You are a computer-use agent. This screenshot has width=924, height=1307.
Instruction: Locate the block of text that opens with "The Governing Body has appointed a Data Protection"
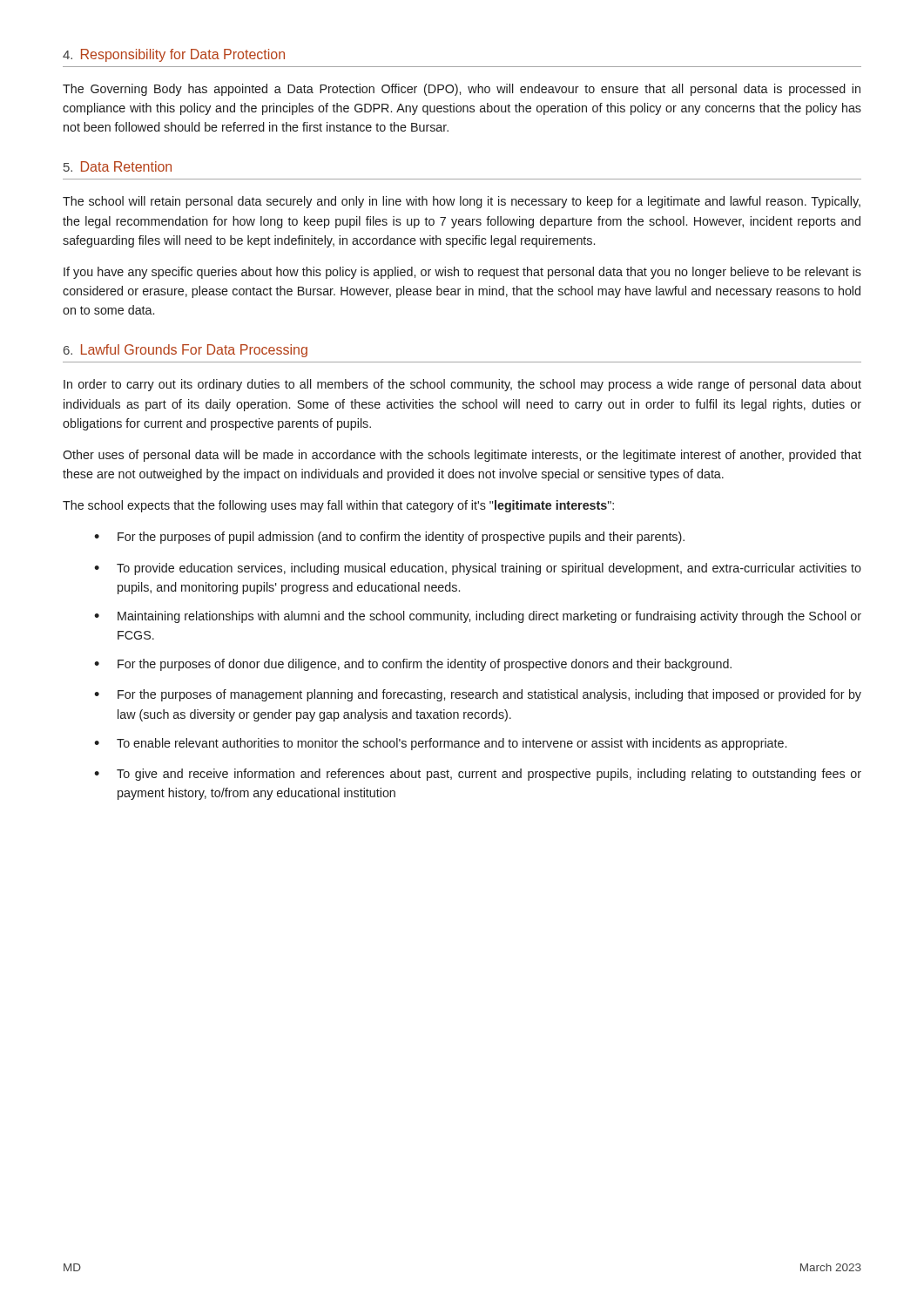pyautogui.click(x=462, y=108)
